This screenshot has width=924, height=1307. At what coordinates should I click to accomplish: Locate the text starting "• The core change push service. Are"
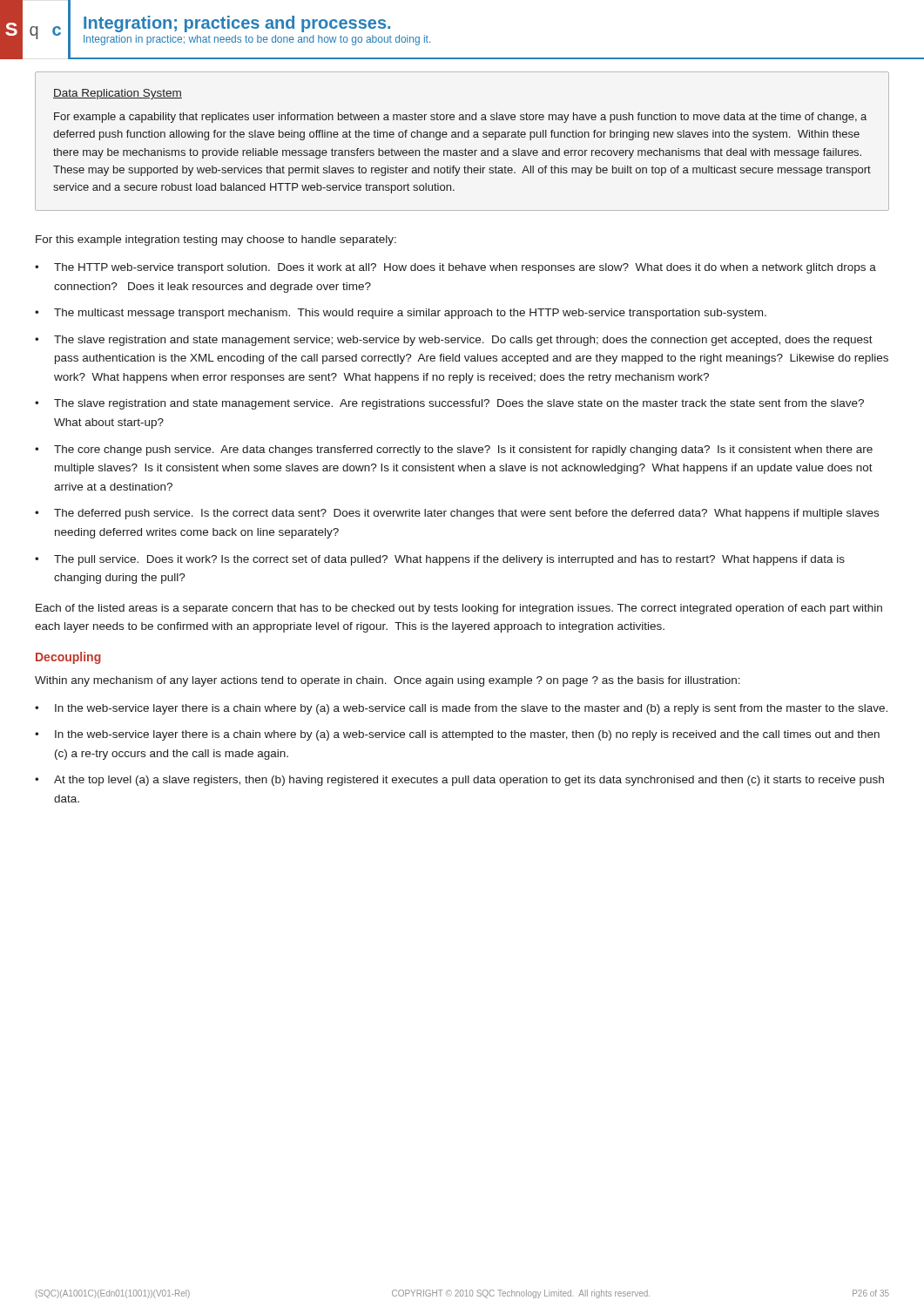tap(462, 468)
